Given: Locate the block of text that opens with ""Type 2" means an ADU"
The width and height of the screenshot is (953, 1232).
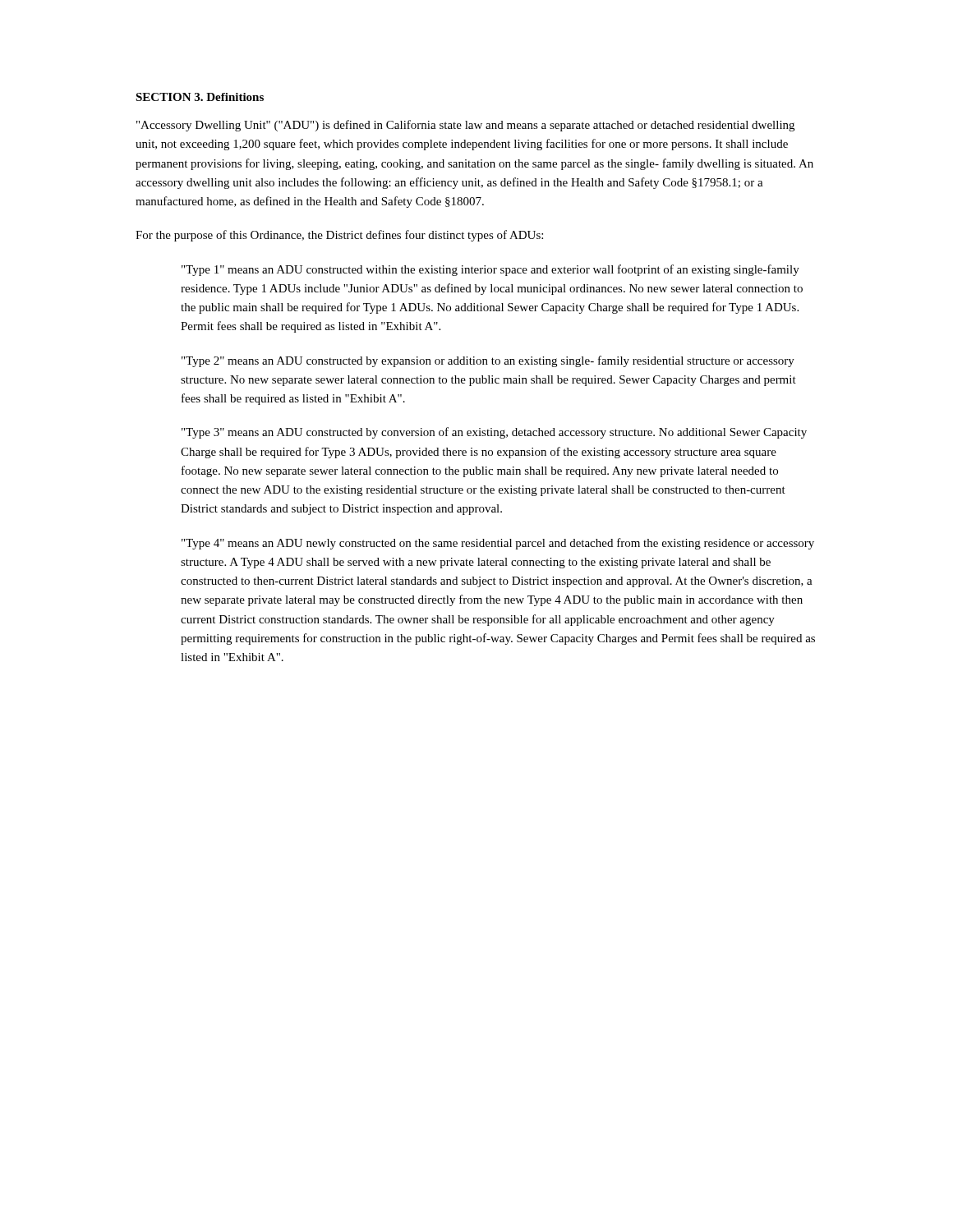Looking at the screenshot, I should pyautogui.click(x=488, y=379).
